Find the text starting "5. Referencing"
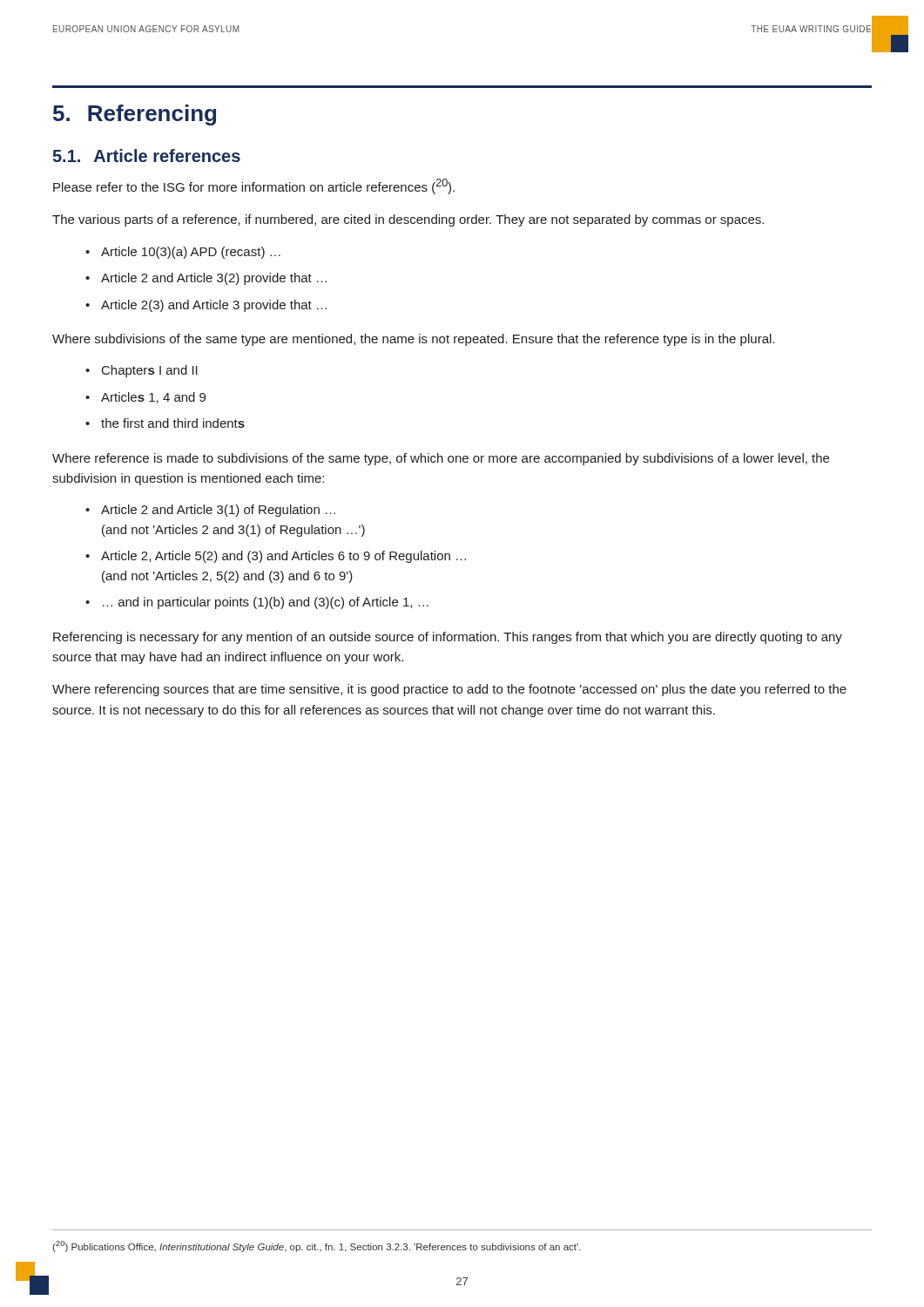This screenshot has width=924, height=1307. (135, 115)
